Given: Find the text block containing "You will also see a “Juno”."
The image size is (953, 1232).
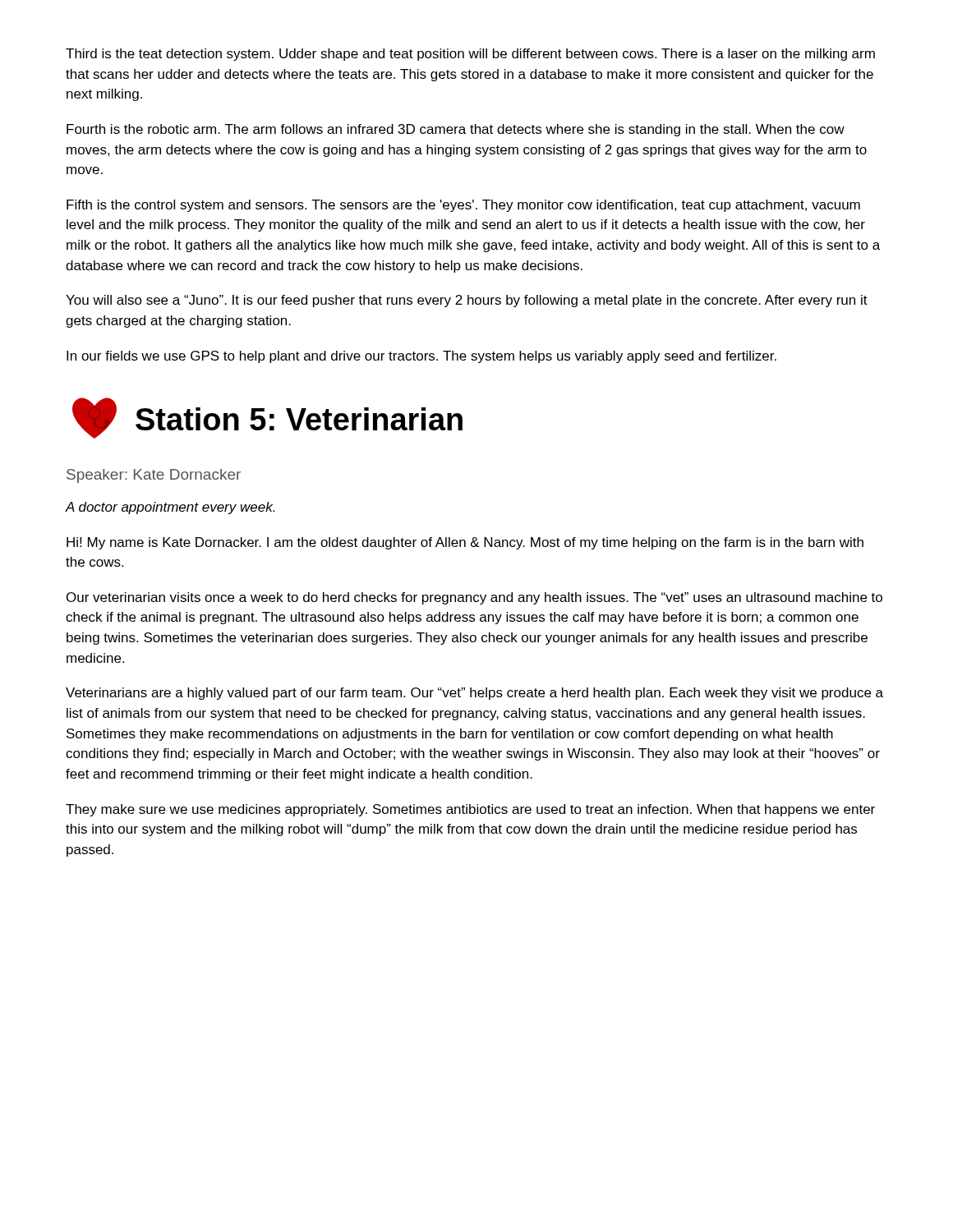Looking at the screenshot, I should (466, 311).
